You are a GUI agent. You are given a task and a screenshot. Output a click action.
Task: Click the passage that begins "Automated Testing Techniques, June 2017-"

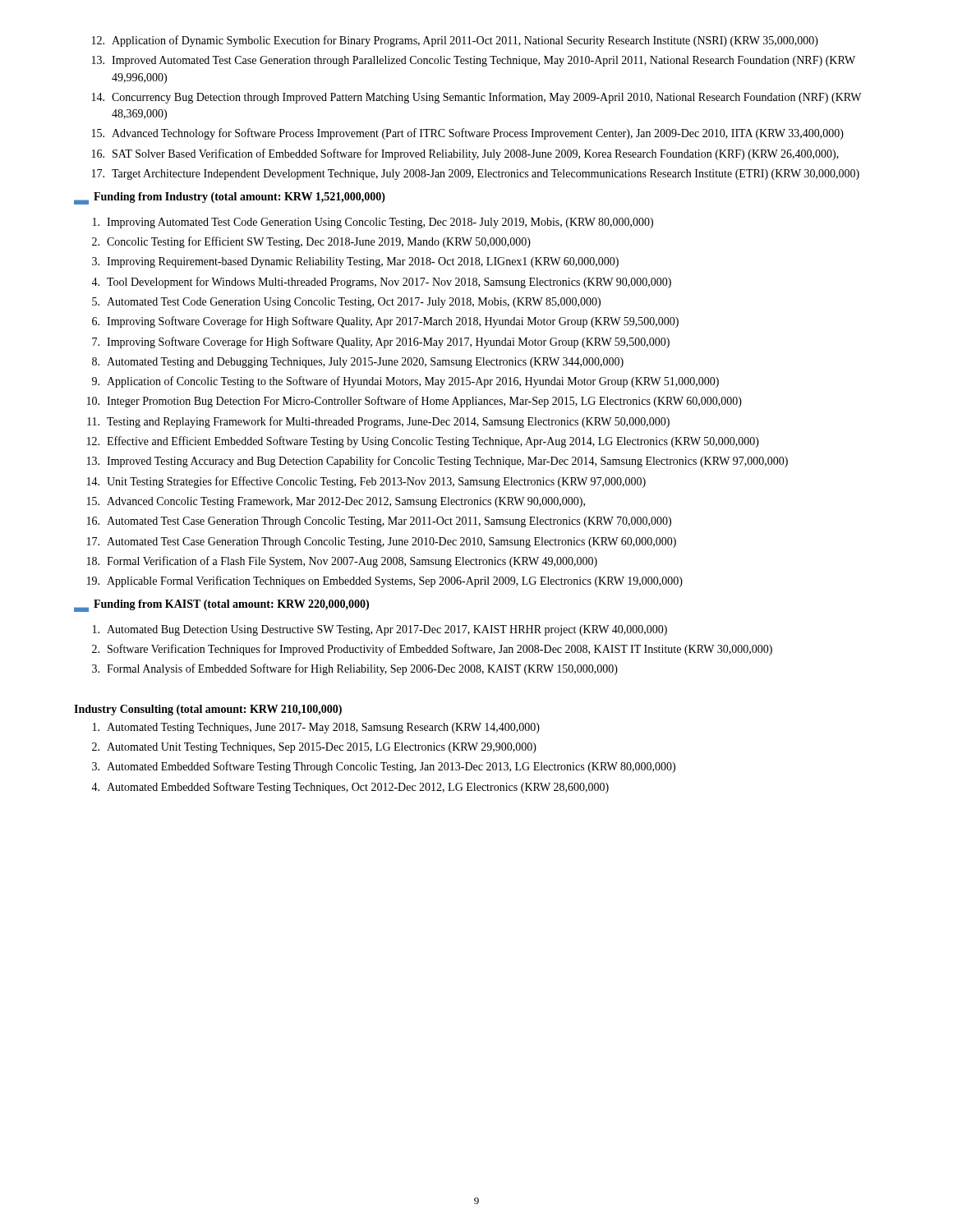pos(307,728)
